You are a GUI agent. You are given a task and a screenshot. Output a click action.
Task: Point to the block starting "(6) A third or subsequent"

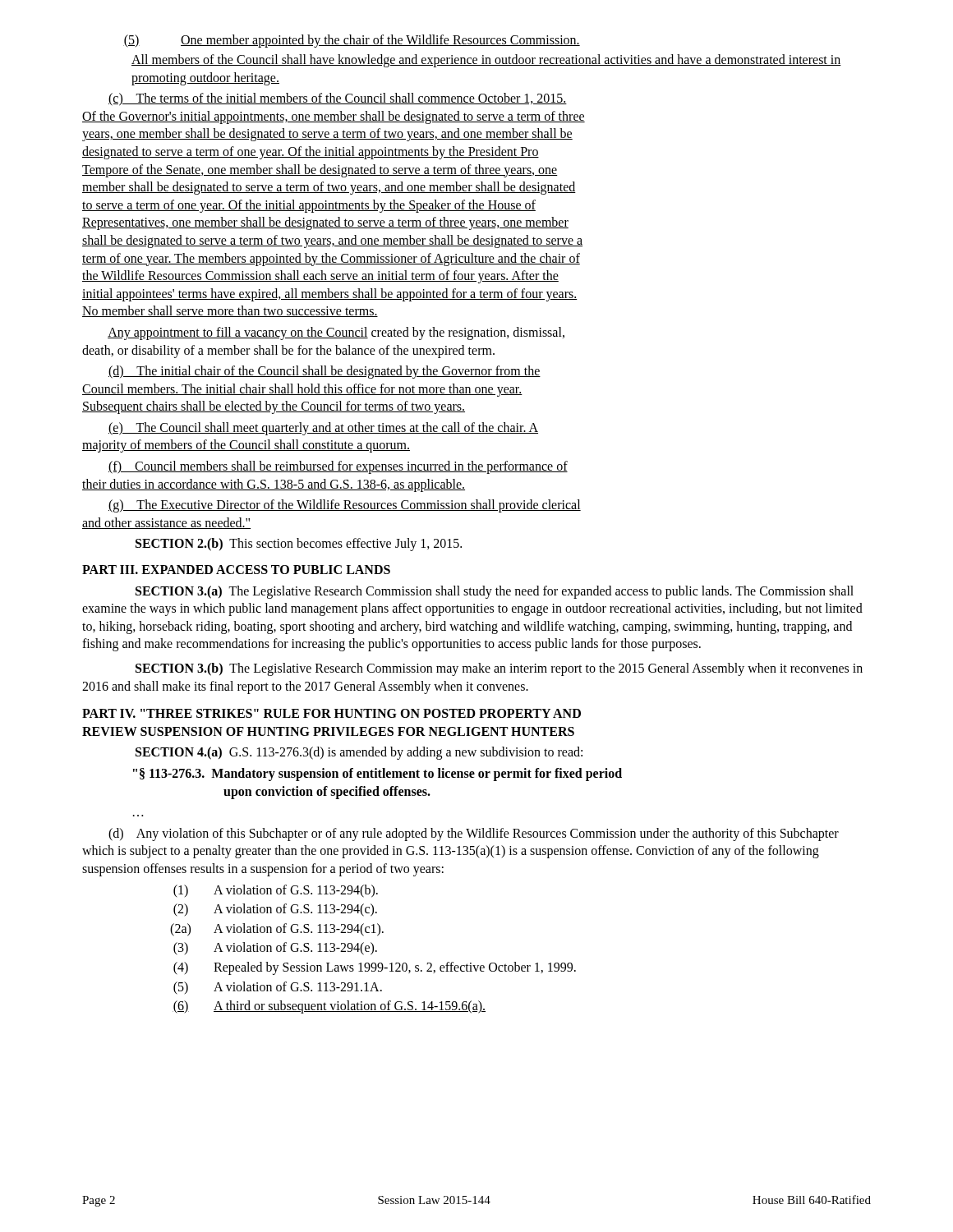[x=317, y=1006]
